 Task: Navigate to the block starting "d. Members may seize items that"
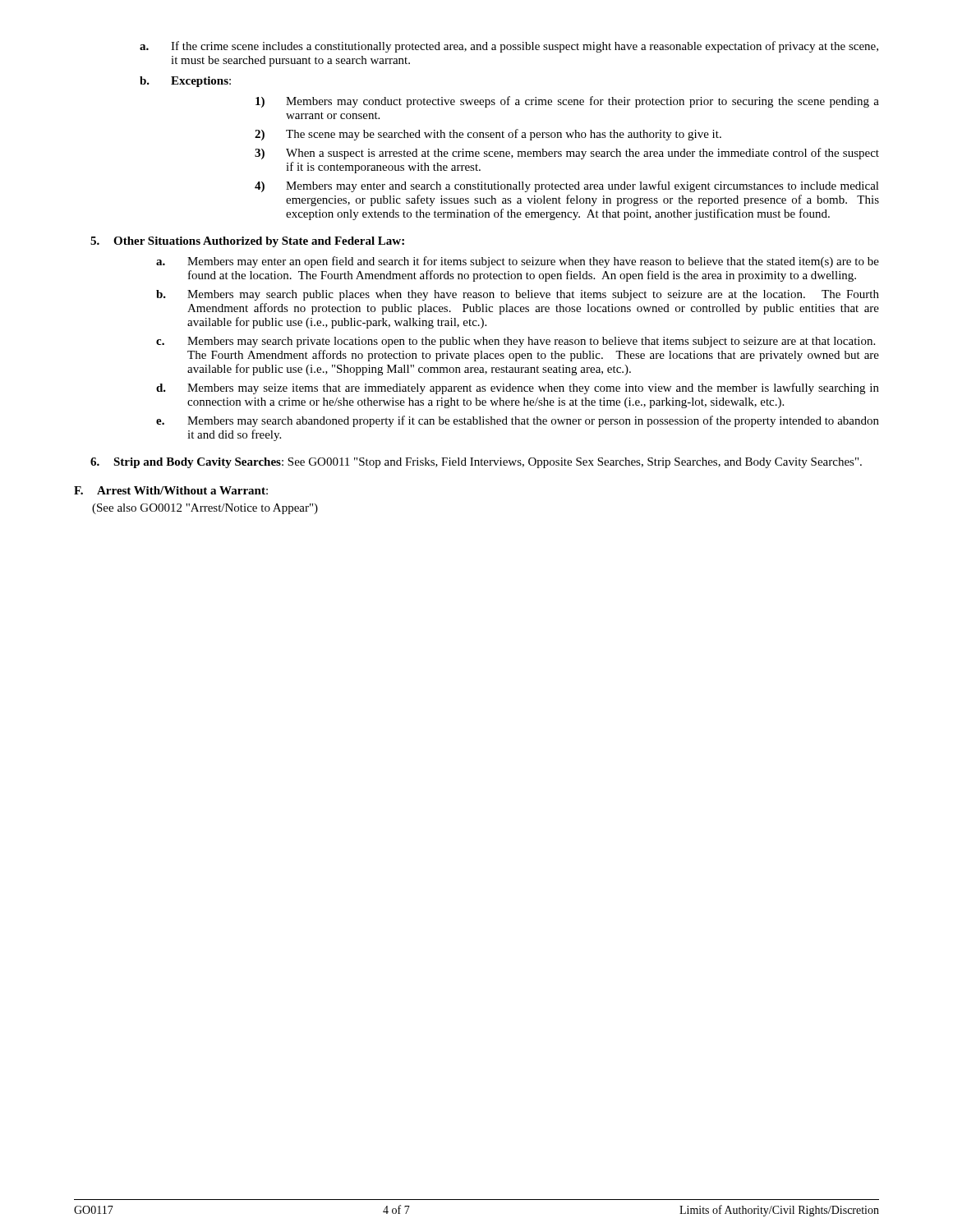click(518, 395)
